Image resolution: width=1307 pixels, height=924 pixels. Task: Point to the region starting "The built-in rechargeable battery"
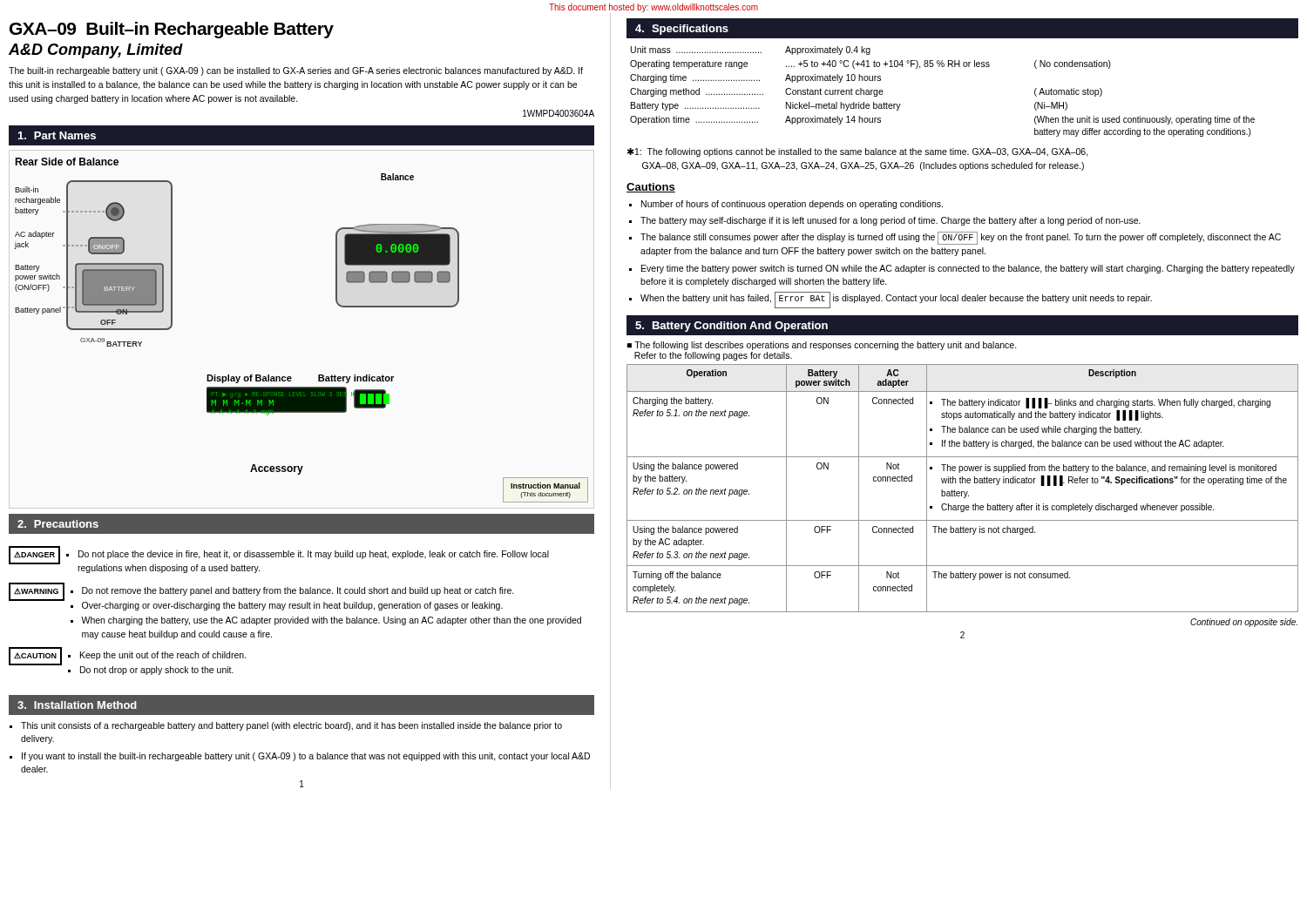tap(296, 84)
